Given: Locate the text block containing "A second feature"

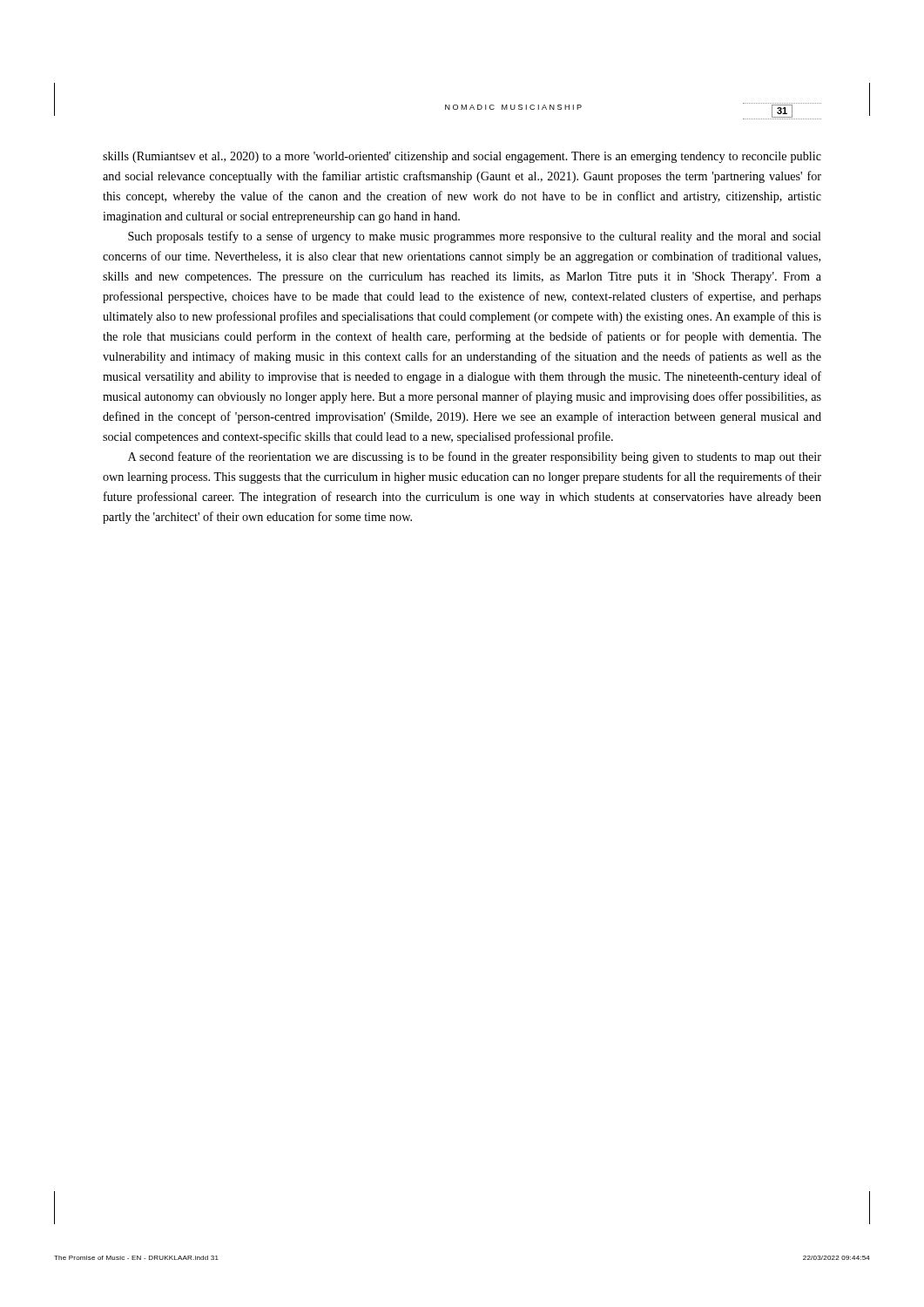Looking at the screenshot, I should [462, 487].
